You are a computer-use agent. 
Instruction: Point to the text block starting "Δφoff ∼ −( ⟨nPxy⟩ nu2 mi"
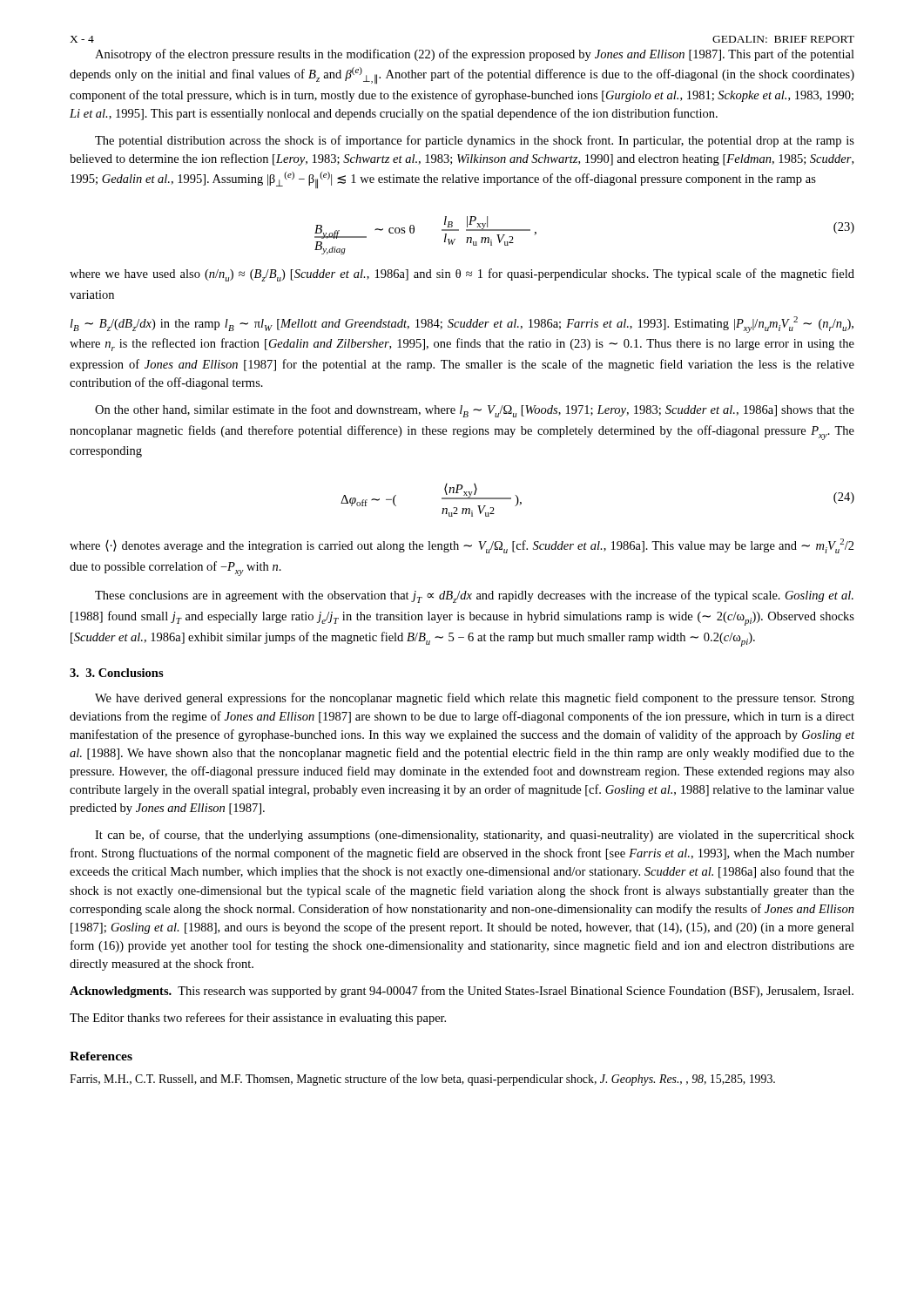tap(476, 499)
